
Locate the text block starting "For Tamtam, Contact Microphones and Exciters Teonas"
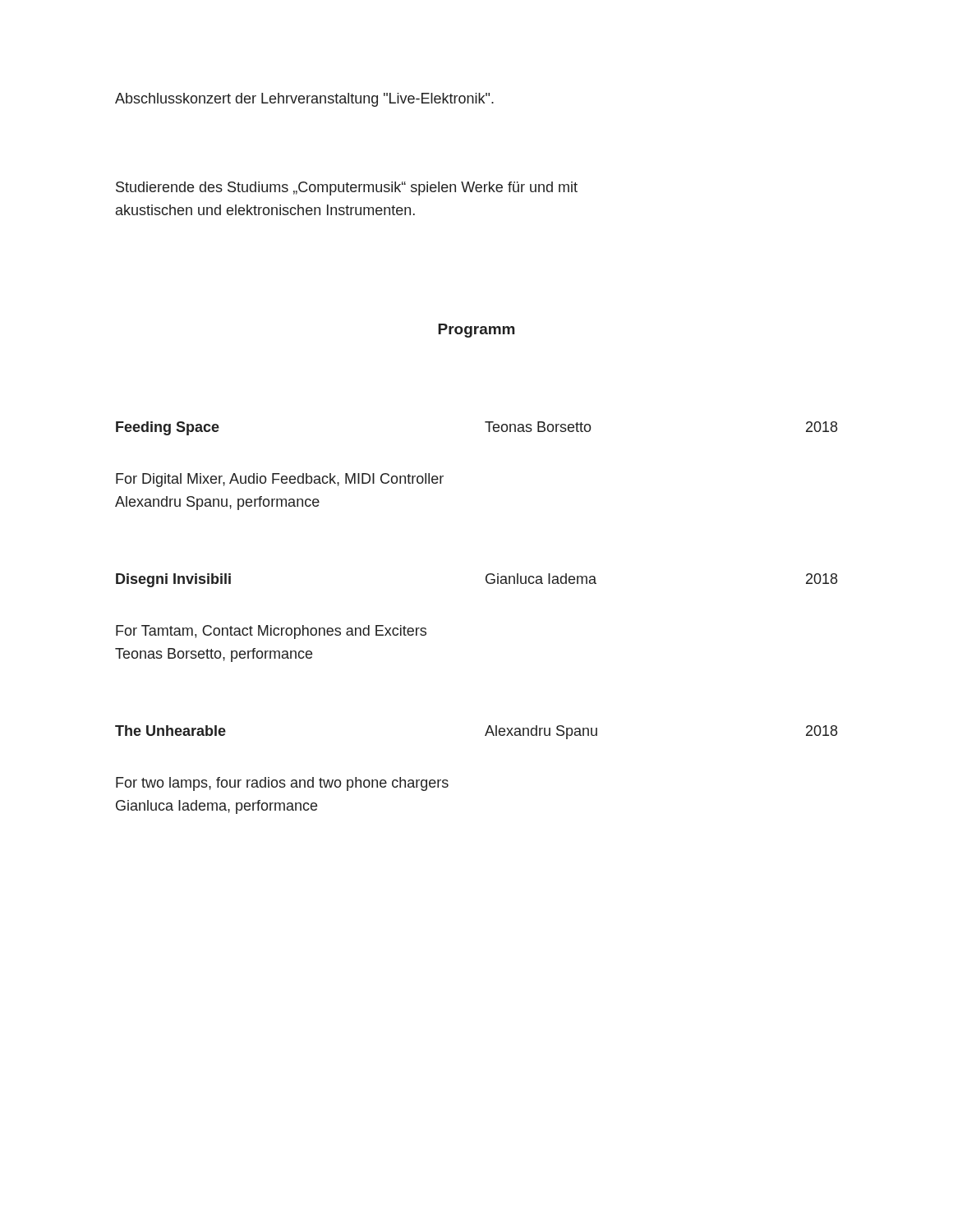(x=271, y=642)
